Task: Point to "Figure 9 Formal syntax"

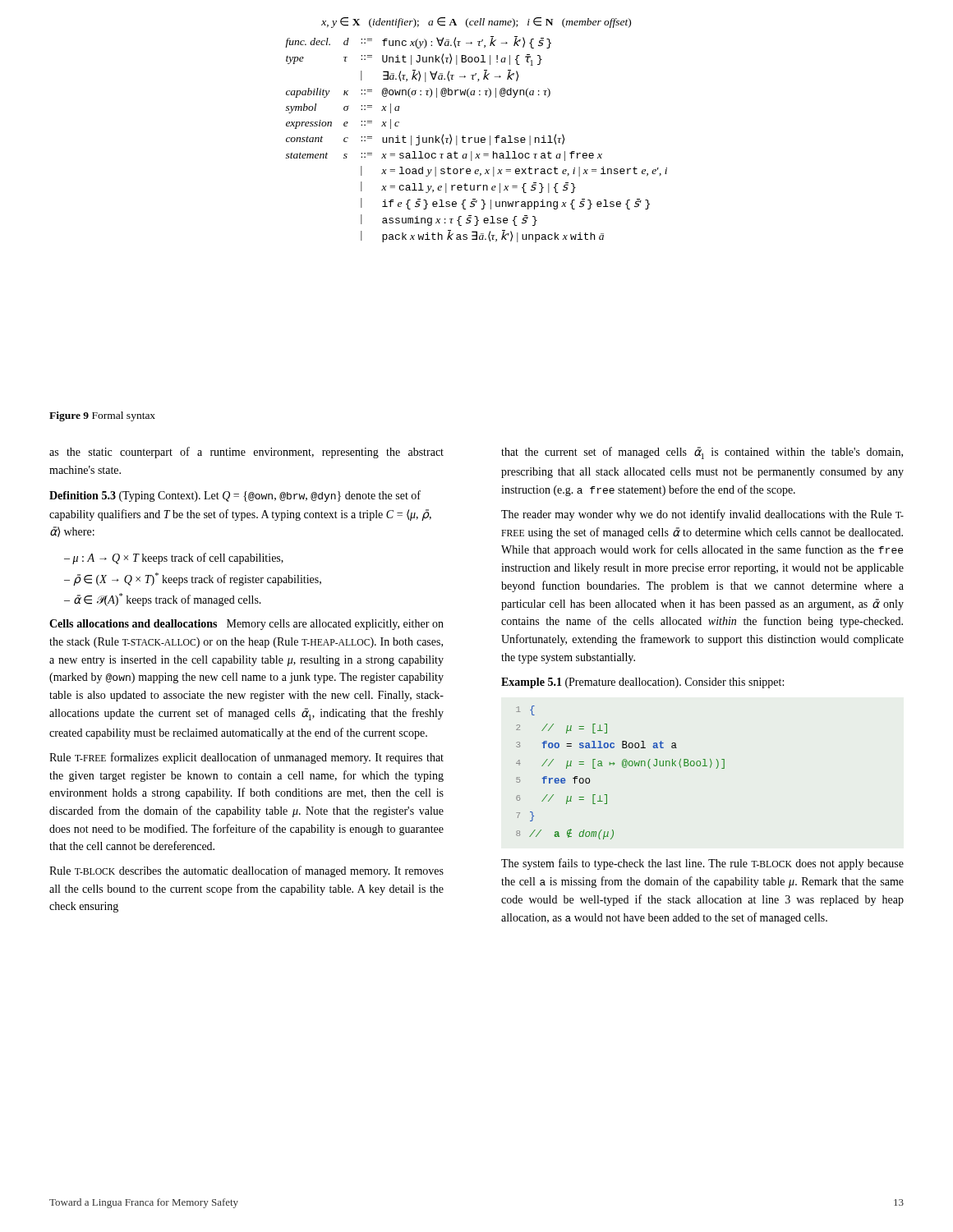Action: [x=102, y=415]
